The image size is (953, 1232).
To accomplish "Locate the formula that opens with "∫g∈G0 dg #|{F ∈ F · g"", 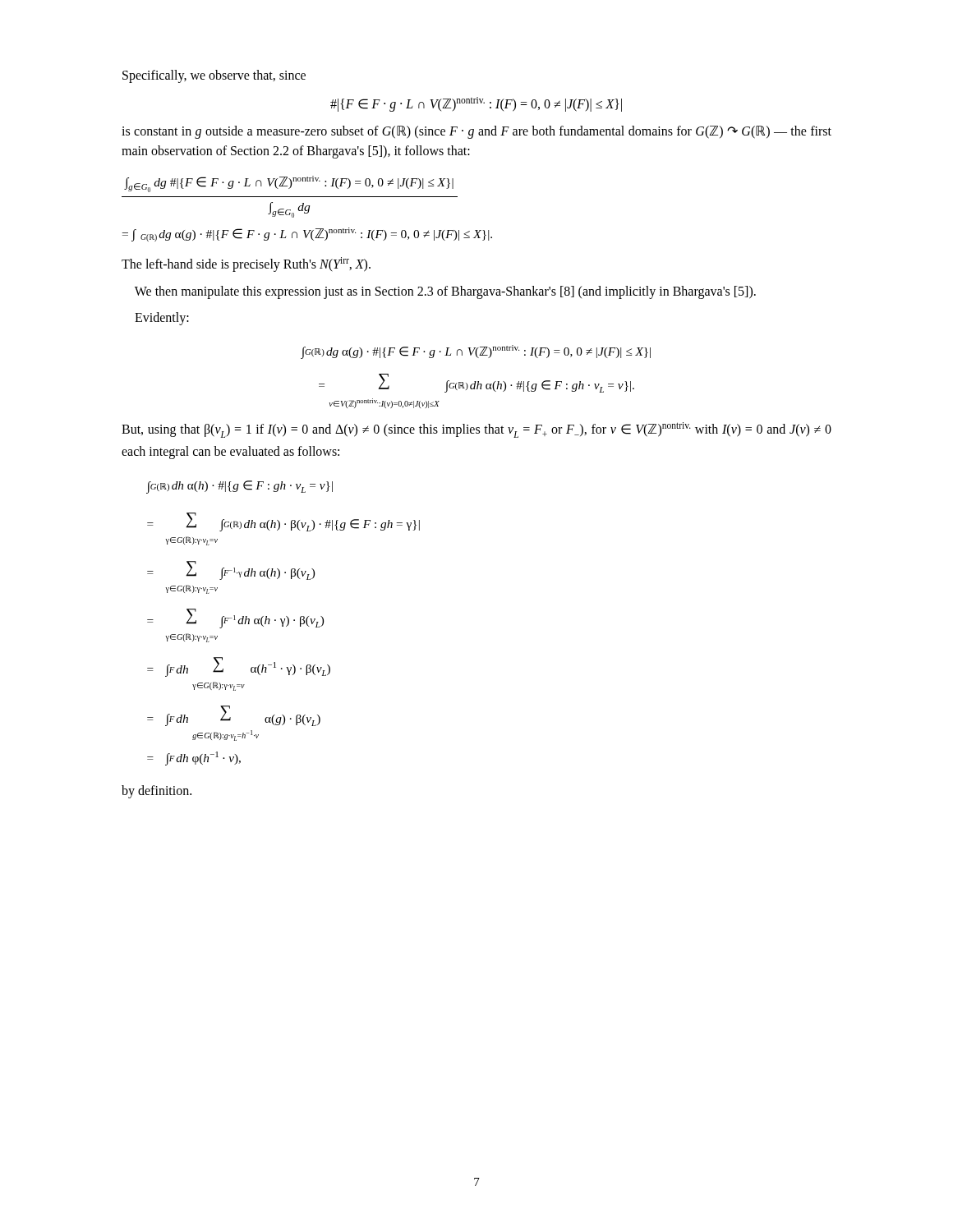I will point(289,184).
